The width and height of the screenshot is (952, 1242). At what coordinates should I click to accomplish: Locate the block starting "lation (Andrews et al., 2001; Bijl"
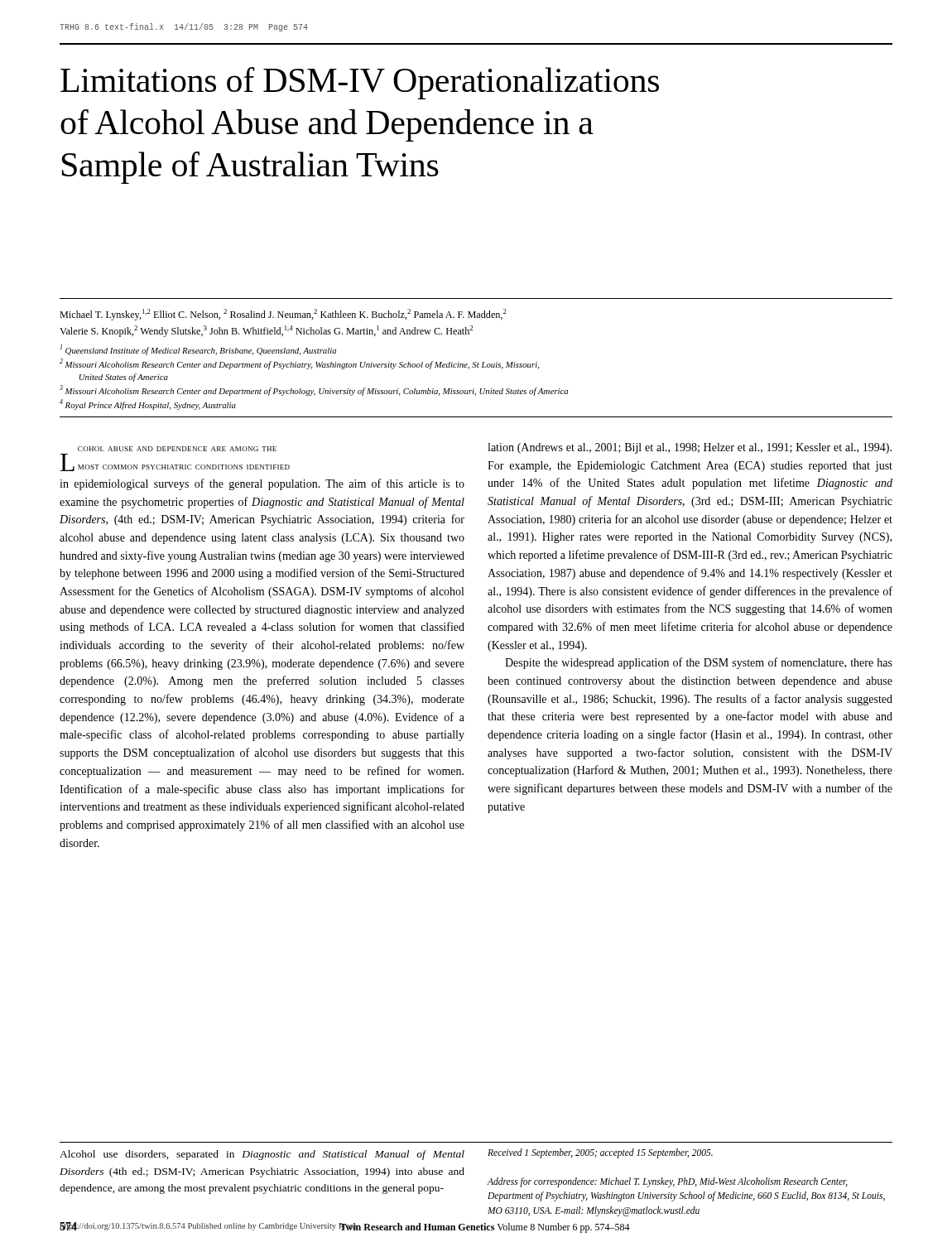(690, 627)
